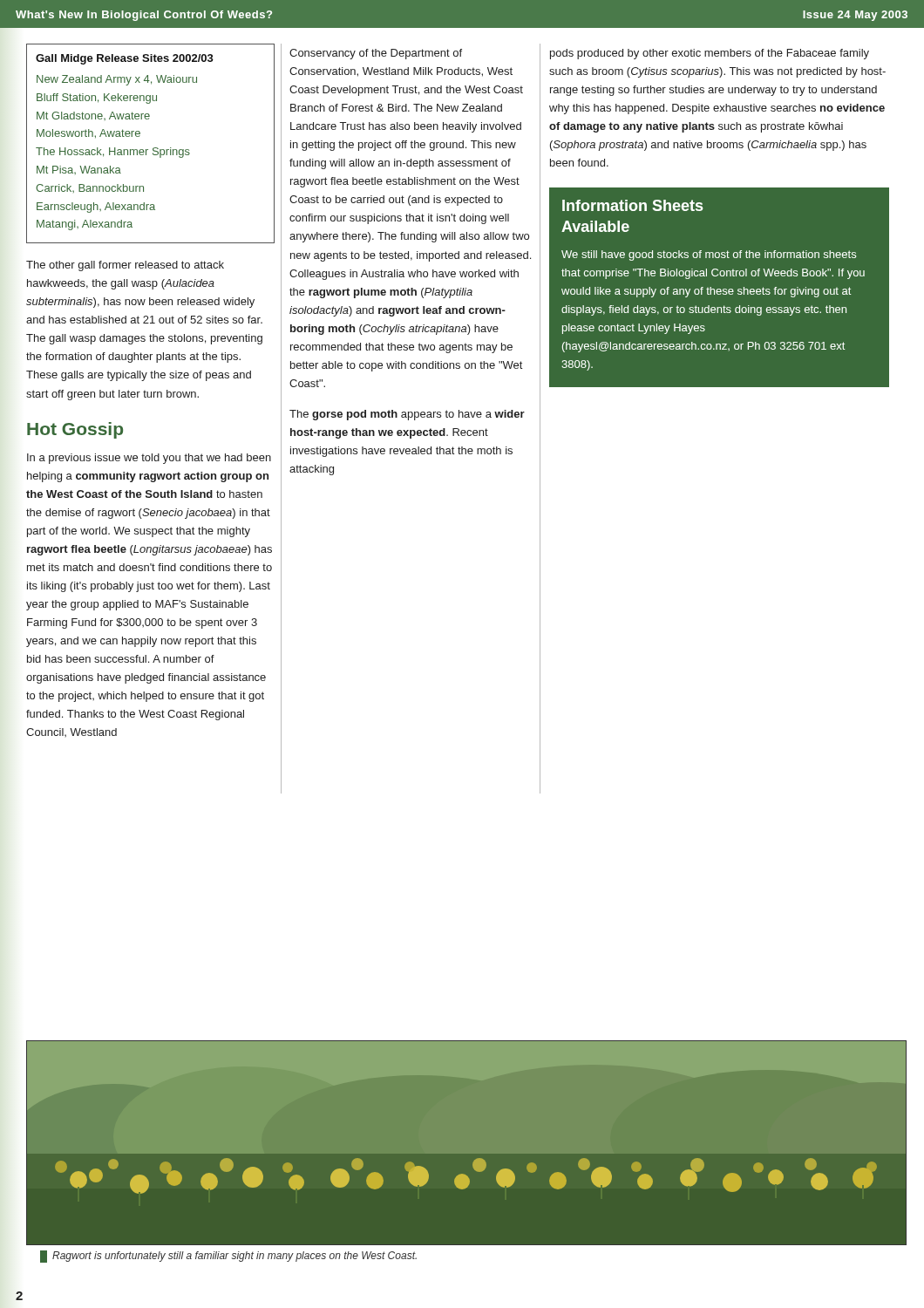The width and height of the screenshot is (924, 1308).
Task: Point to the passage starting "The gorse pod moth appears"
Action: coord(407,441)
